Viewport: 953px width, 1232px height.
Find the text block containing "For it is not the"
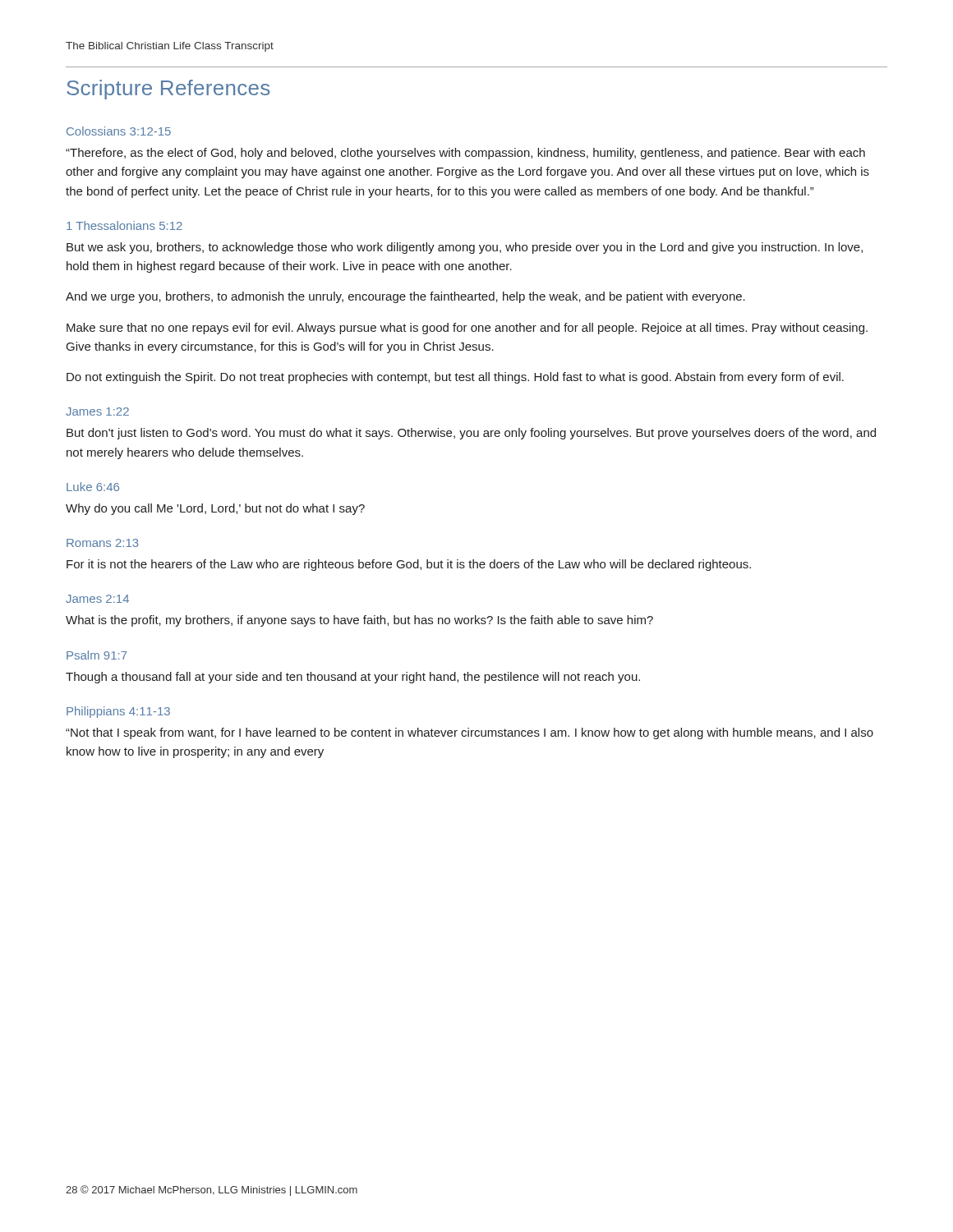[x=476, y=564]
